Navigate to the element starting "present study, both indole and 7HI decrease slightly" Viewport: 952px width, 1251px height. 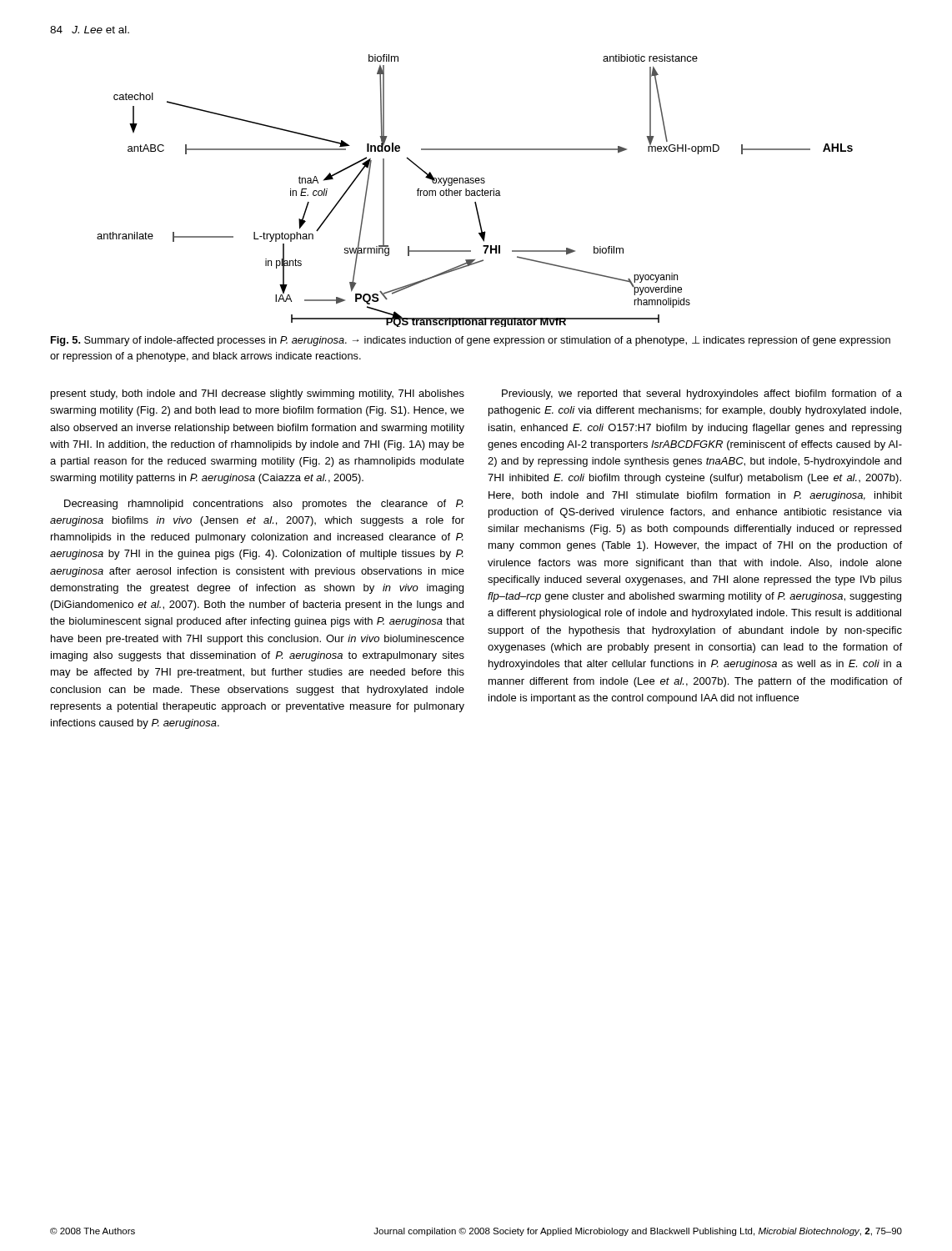point(257,559)
